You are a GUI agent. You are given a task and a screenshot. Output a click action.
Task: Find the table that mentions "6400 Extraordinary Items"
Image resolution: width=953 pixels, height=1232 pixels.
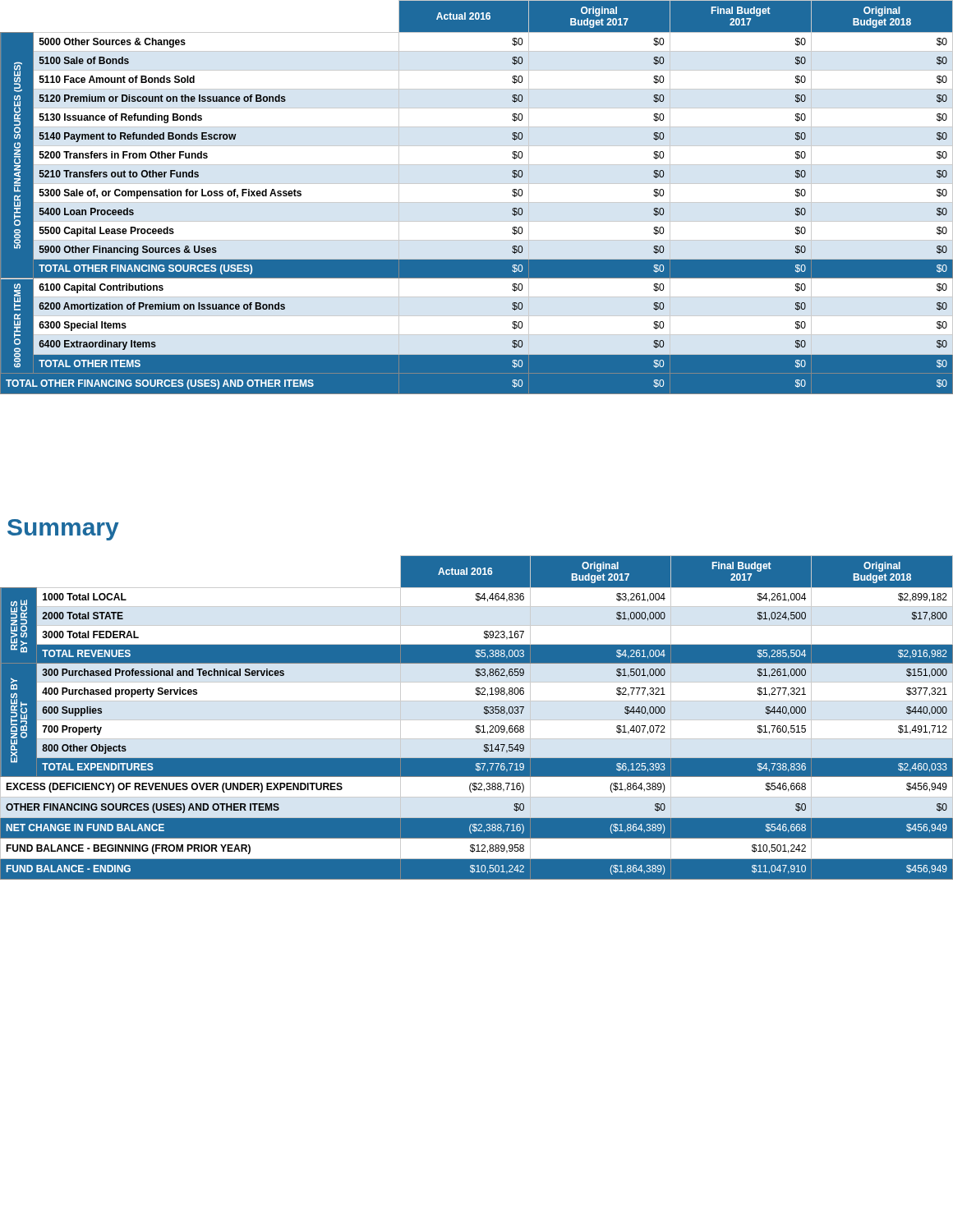click(x=476, y=197)
